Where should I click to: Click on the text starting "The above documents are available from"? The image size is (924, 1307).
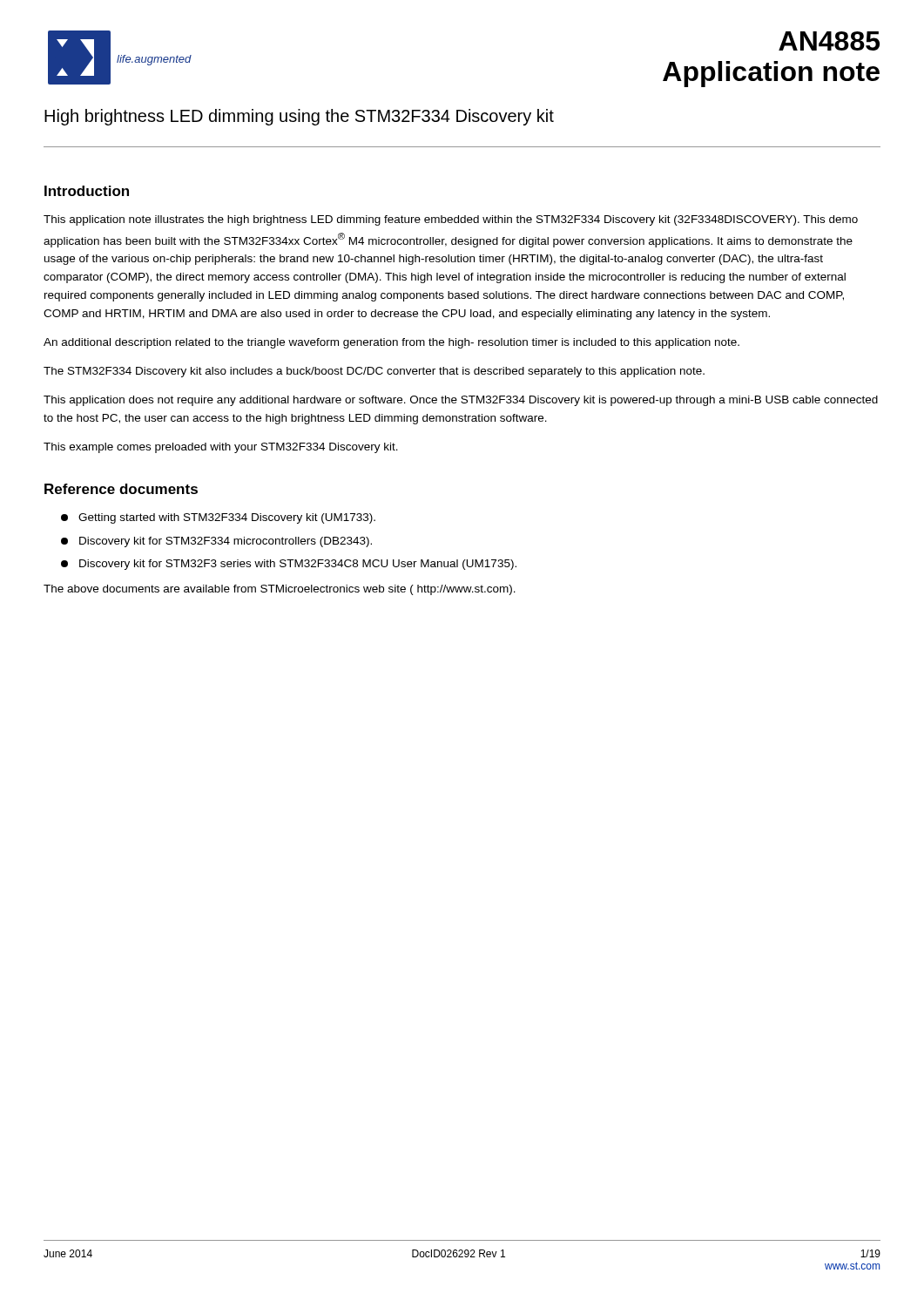[280, 589]
